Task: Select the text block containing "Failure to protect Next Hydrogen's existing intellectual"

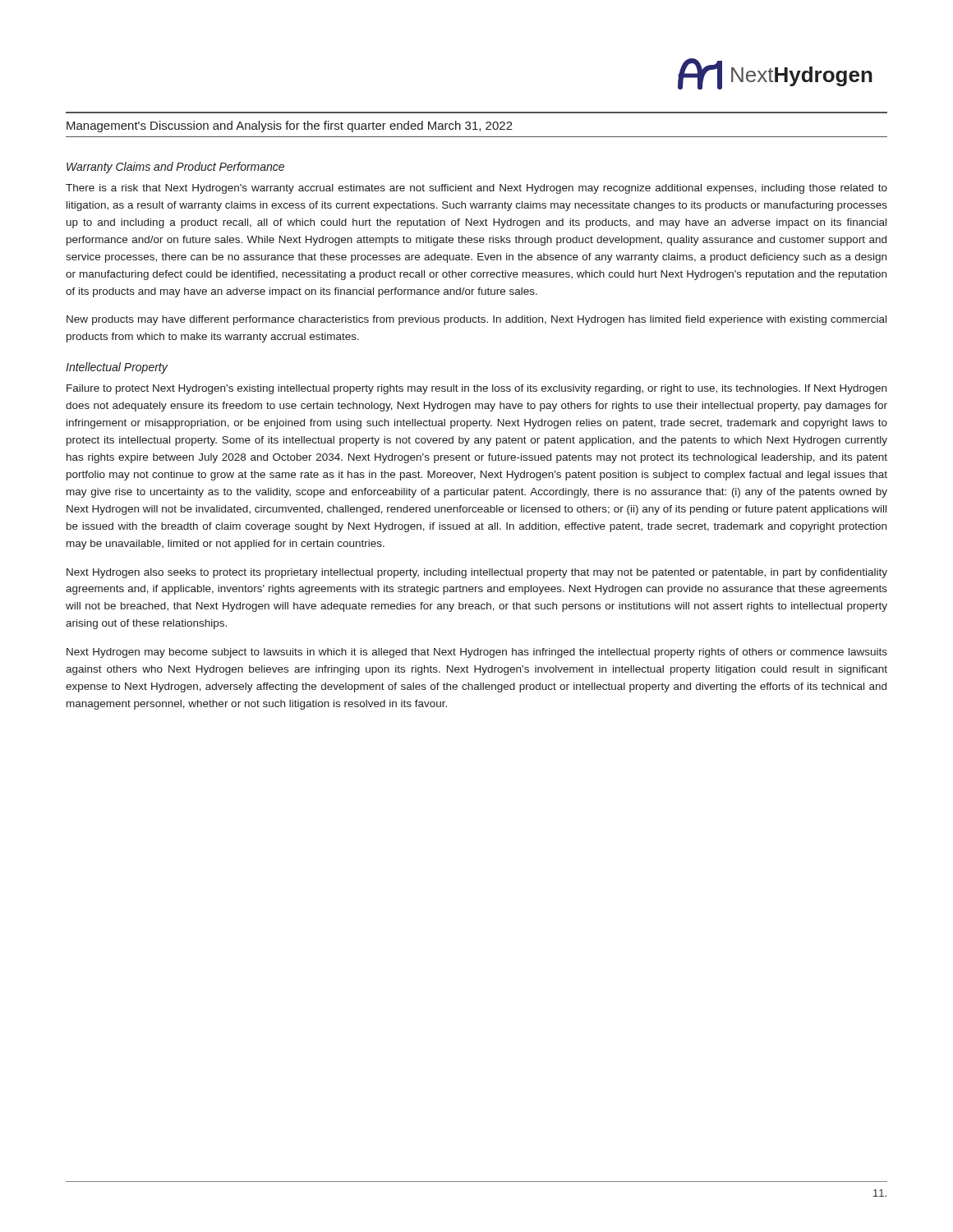Action: click(x=476, y=466)
